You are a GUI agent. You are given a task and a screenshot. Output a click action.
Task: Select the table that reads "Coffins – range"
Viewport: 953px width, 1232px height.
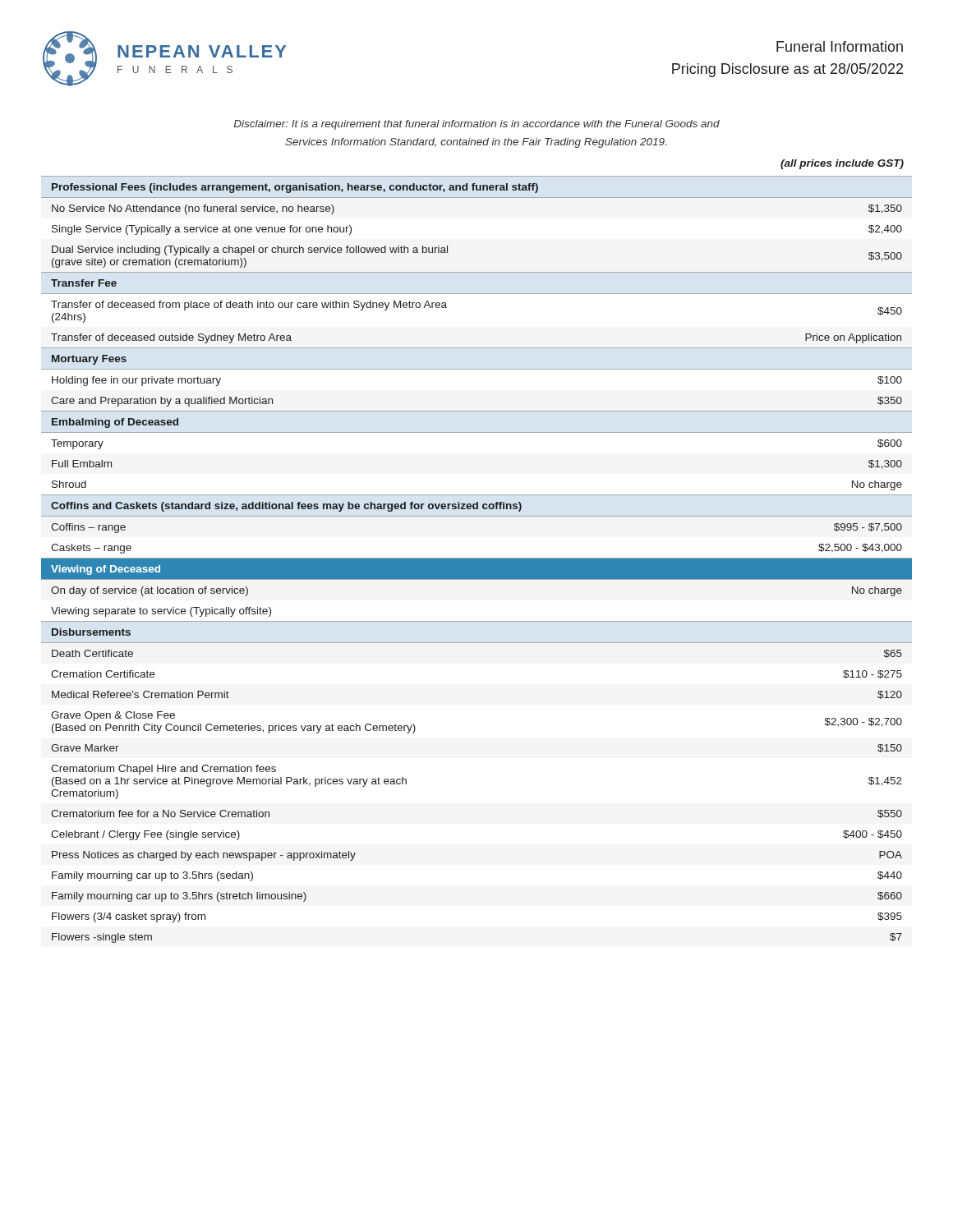pyautogui.click(x=476, y=562)
